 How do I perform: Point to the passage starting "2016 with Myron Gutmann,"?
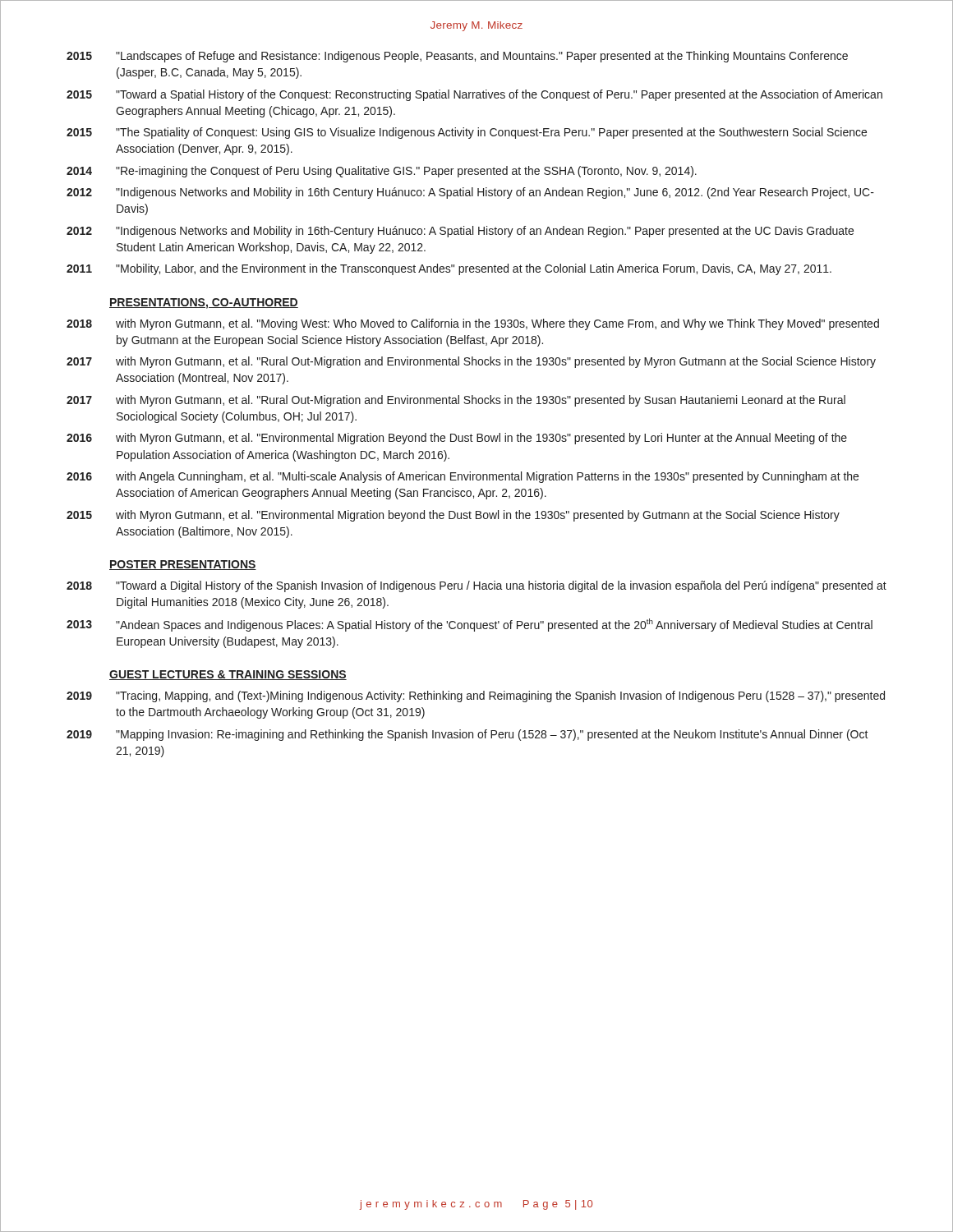pos(476,447)
